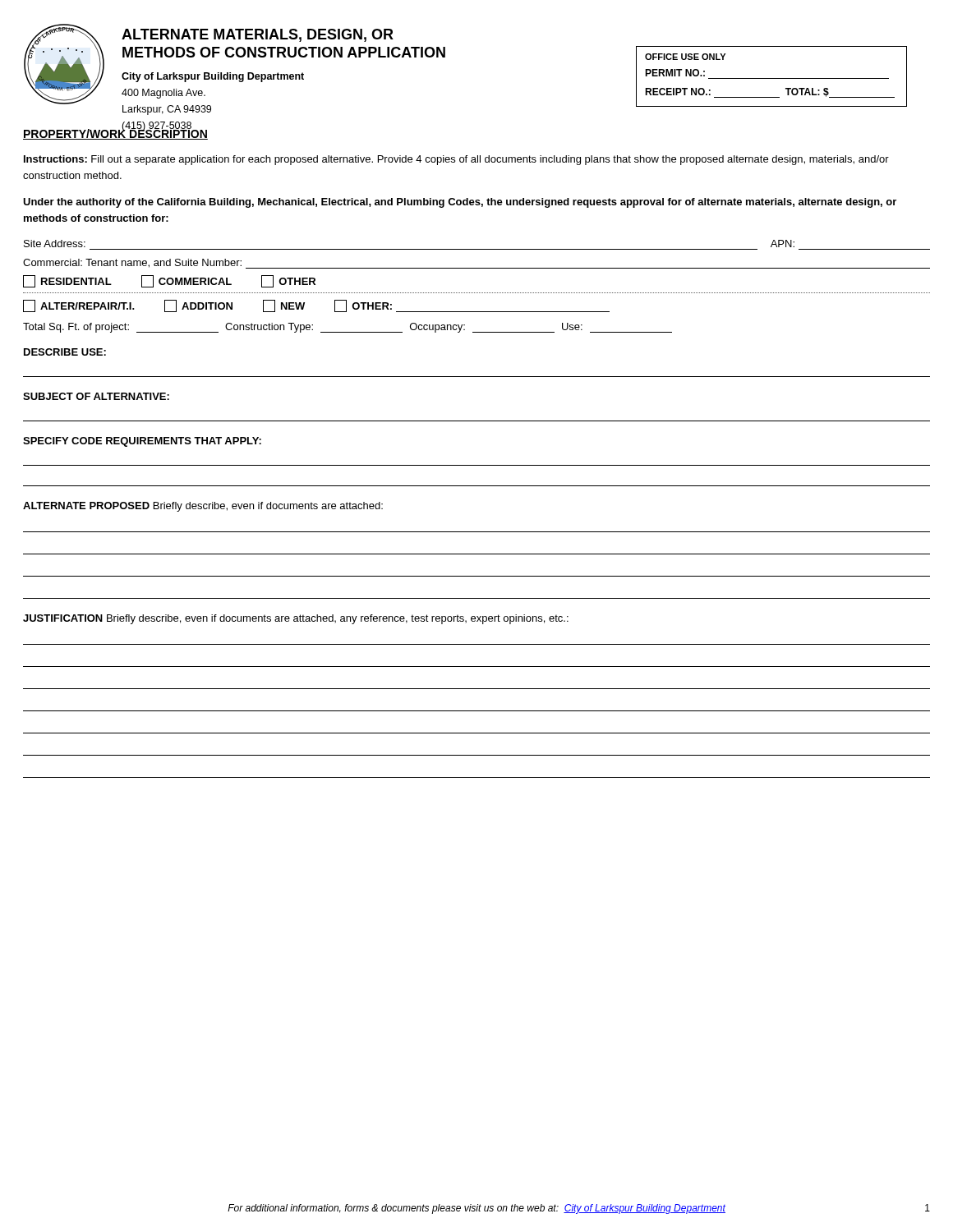The width and height of the screenshot is (953, 1232).
Task: Locate the text block with the text "Instructions: Fill out a separate"
Action: pos(476,167)
